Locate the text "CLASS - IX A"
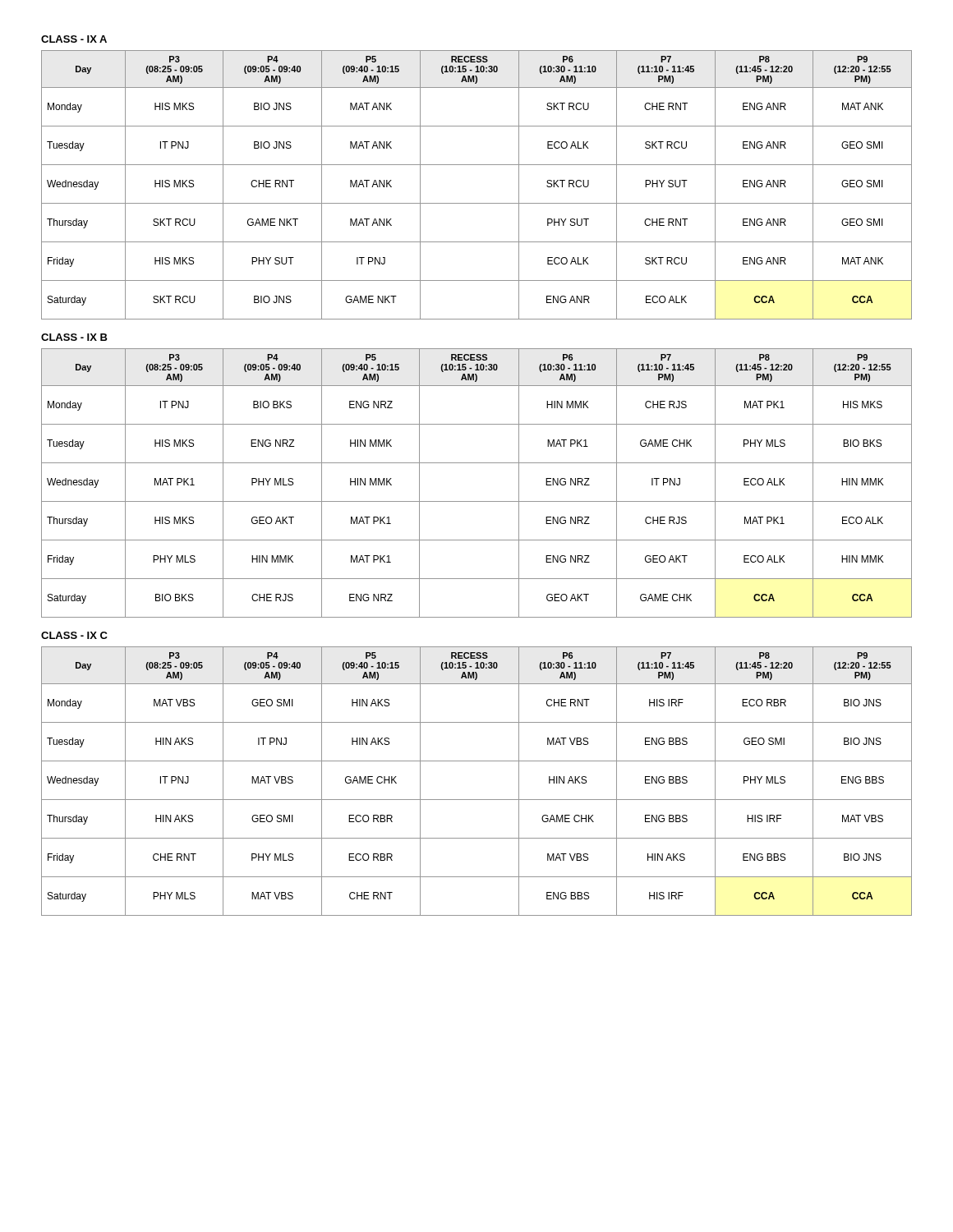Viewport: 953px width, 1232px height. pos(74,39)
